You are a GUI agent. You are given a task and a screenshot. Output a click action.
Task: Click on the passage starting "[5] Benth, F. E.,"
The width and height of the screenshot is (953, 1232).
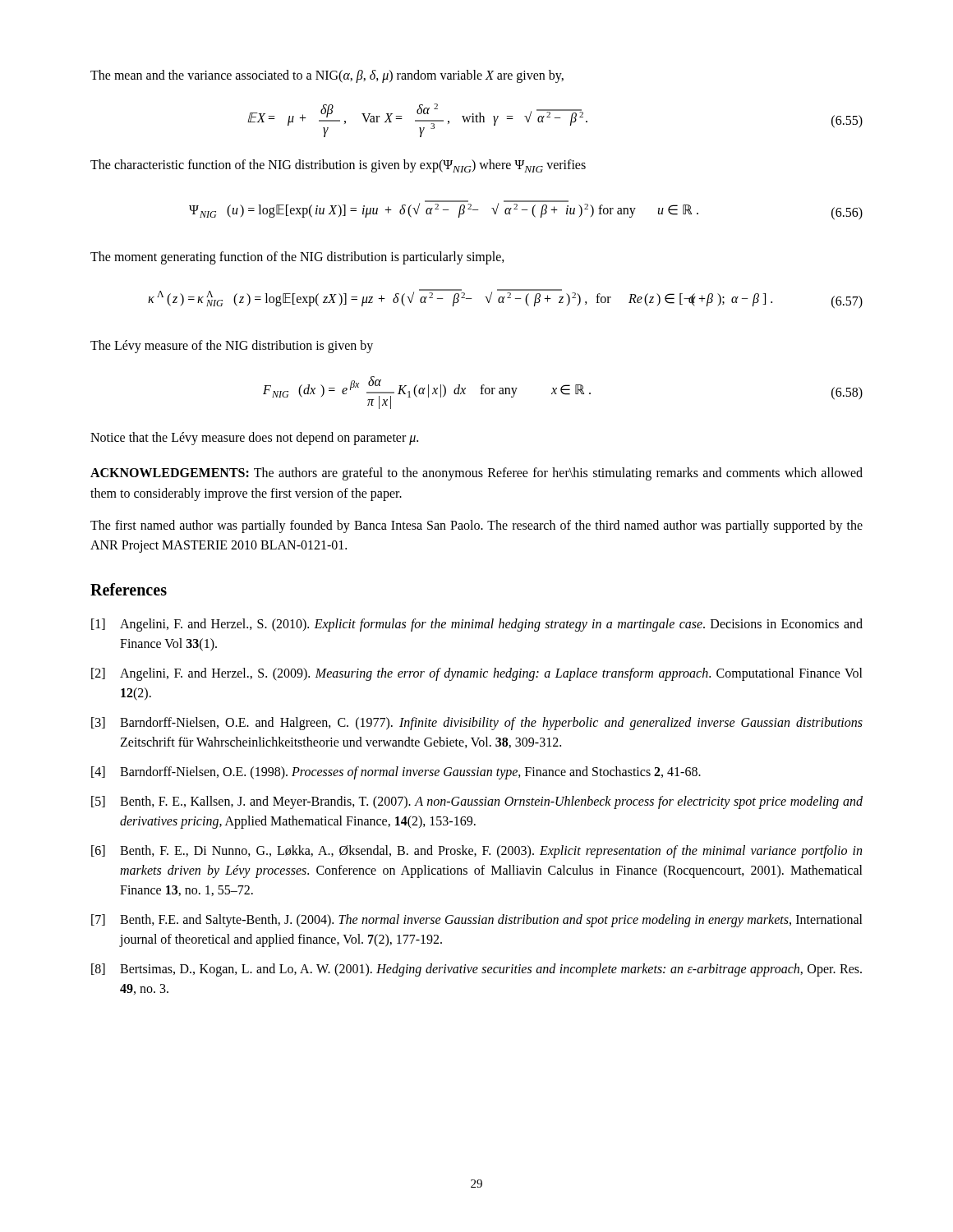tap(476, 812)
